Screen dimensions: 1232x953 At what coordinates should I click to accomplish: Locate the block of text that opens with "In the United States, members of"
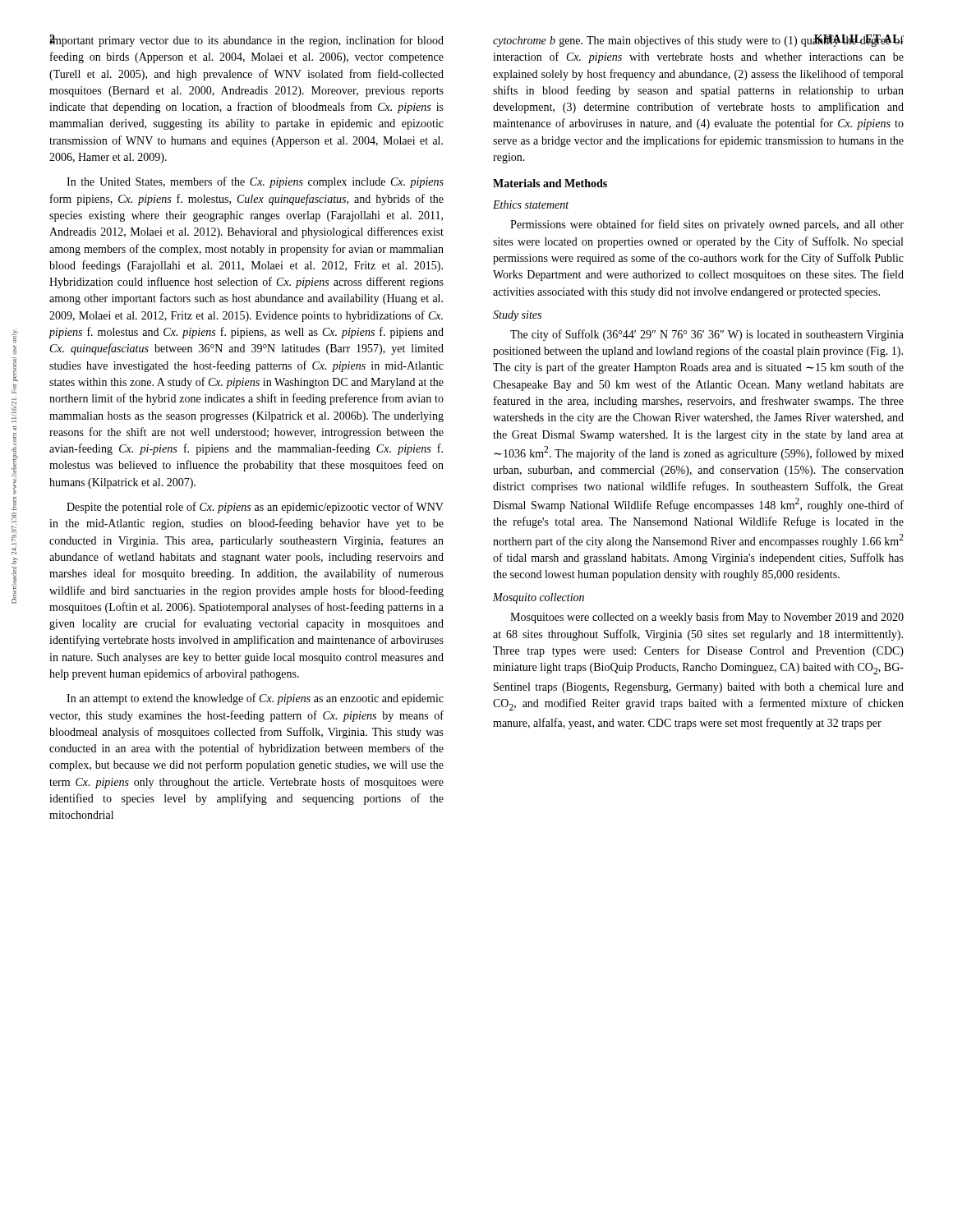click(x=246, y=333)
